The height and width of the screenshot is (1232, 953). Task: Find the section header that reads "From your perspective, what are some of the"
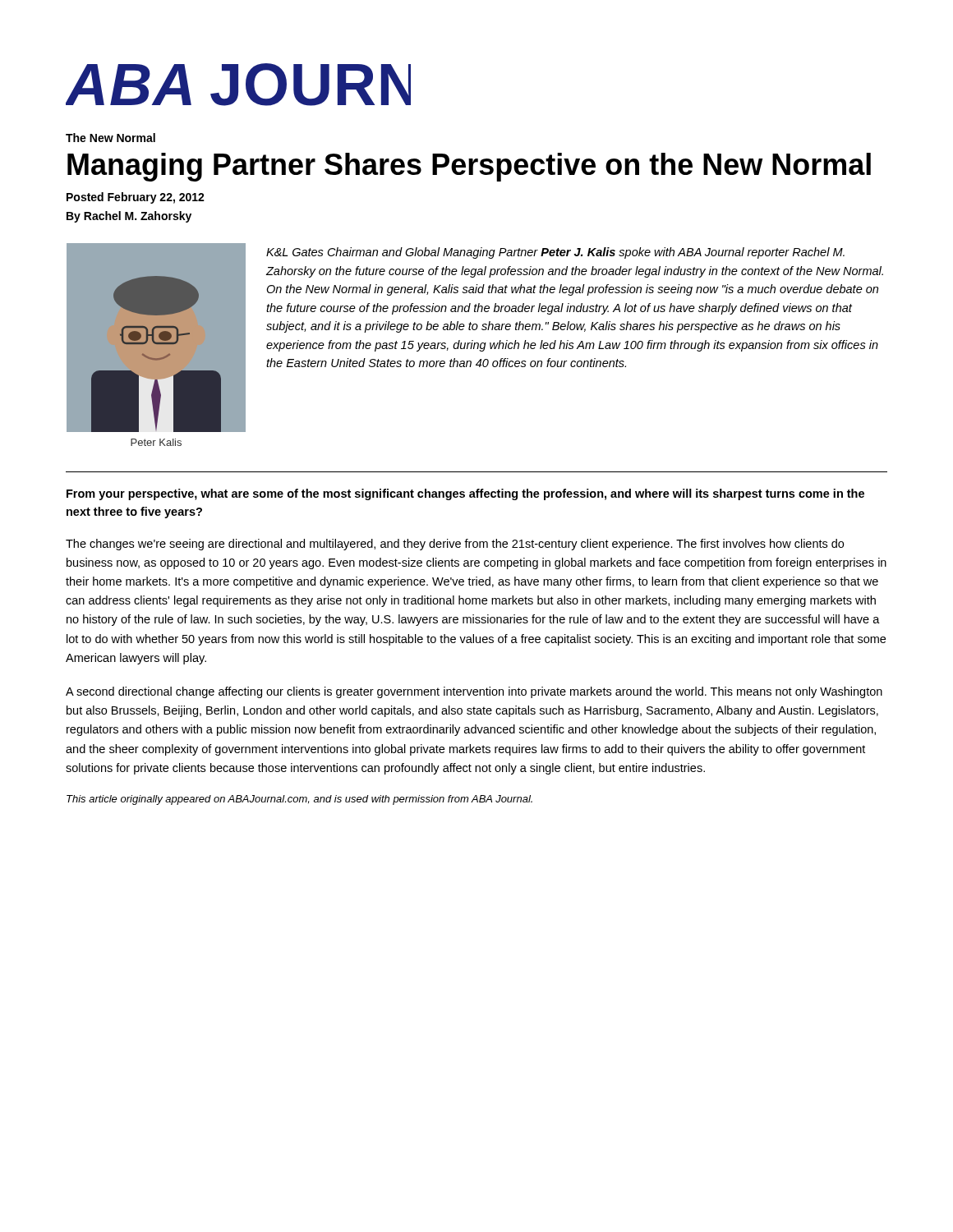465,503
